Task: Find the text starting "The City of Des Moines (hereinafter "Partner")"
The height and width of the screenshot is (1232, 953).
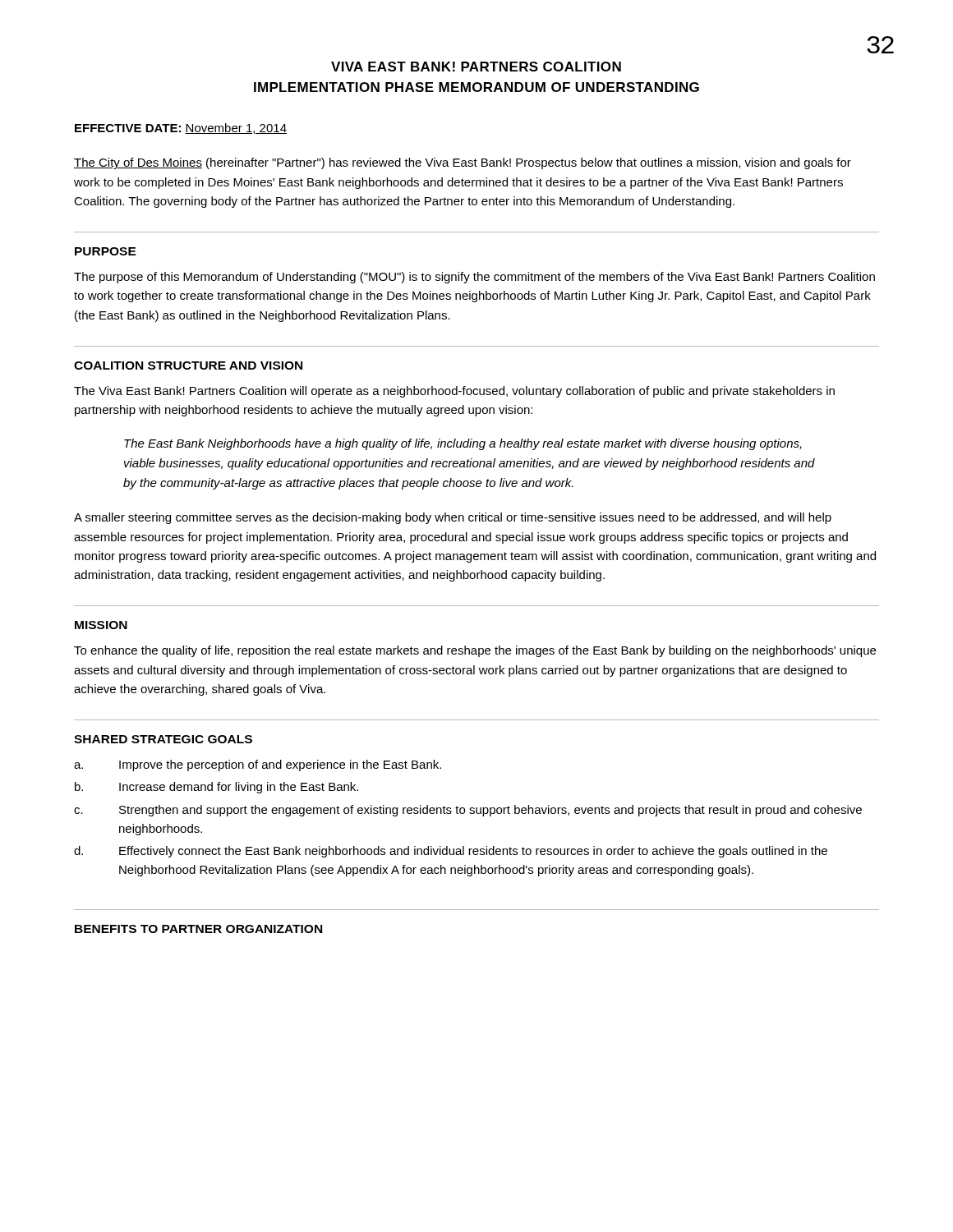Action: pos(462,182)
